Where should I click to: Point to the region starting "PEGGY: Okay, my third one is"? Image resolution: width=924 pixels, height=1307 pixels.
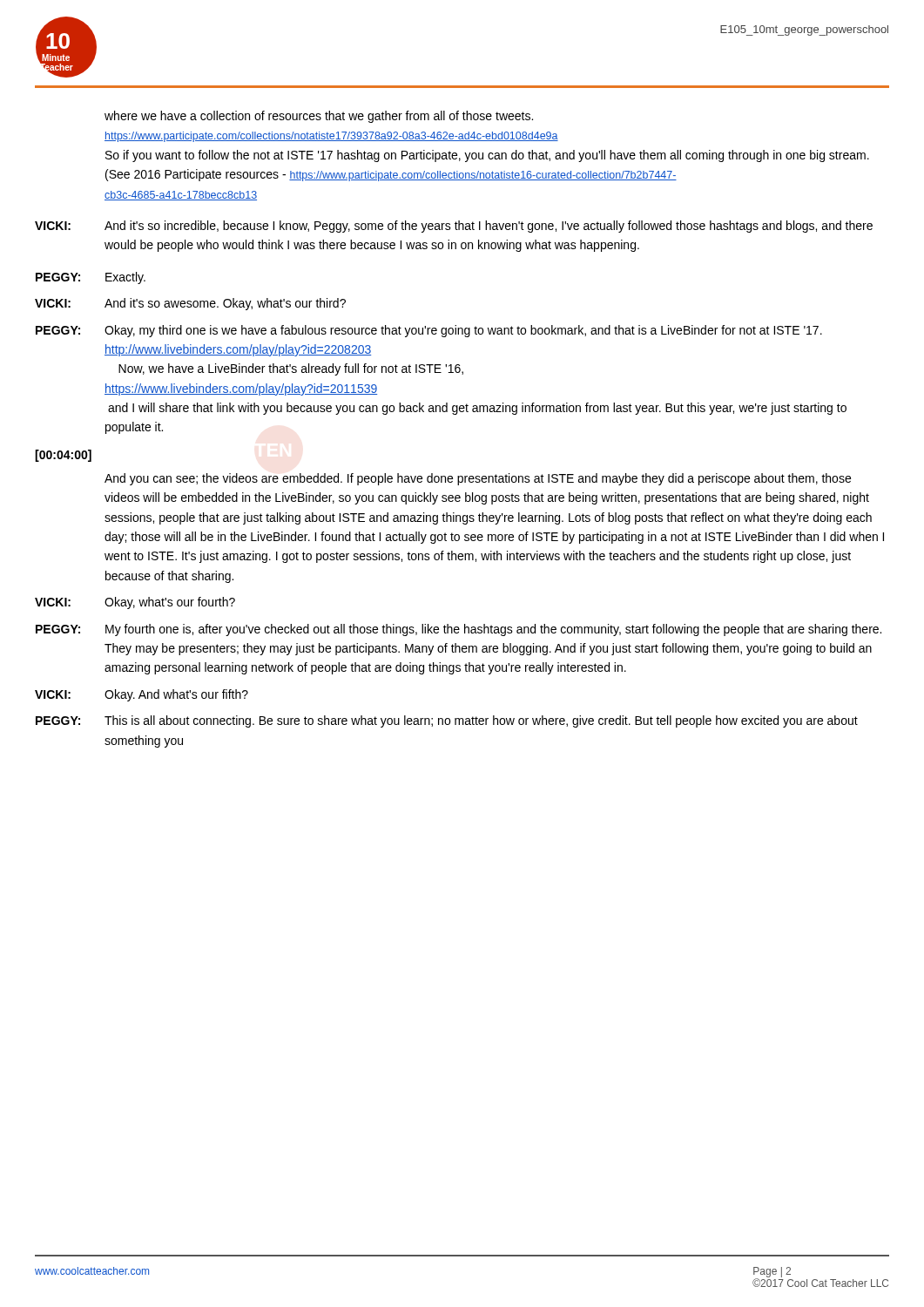point(462,379)
